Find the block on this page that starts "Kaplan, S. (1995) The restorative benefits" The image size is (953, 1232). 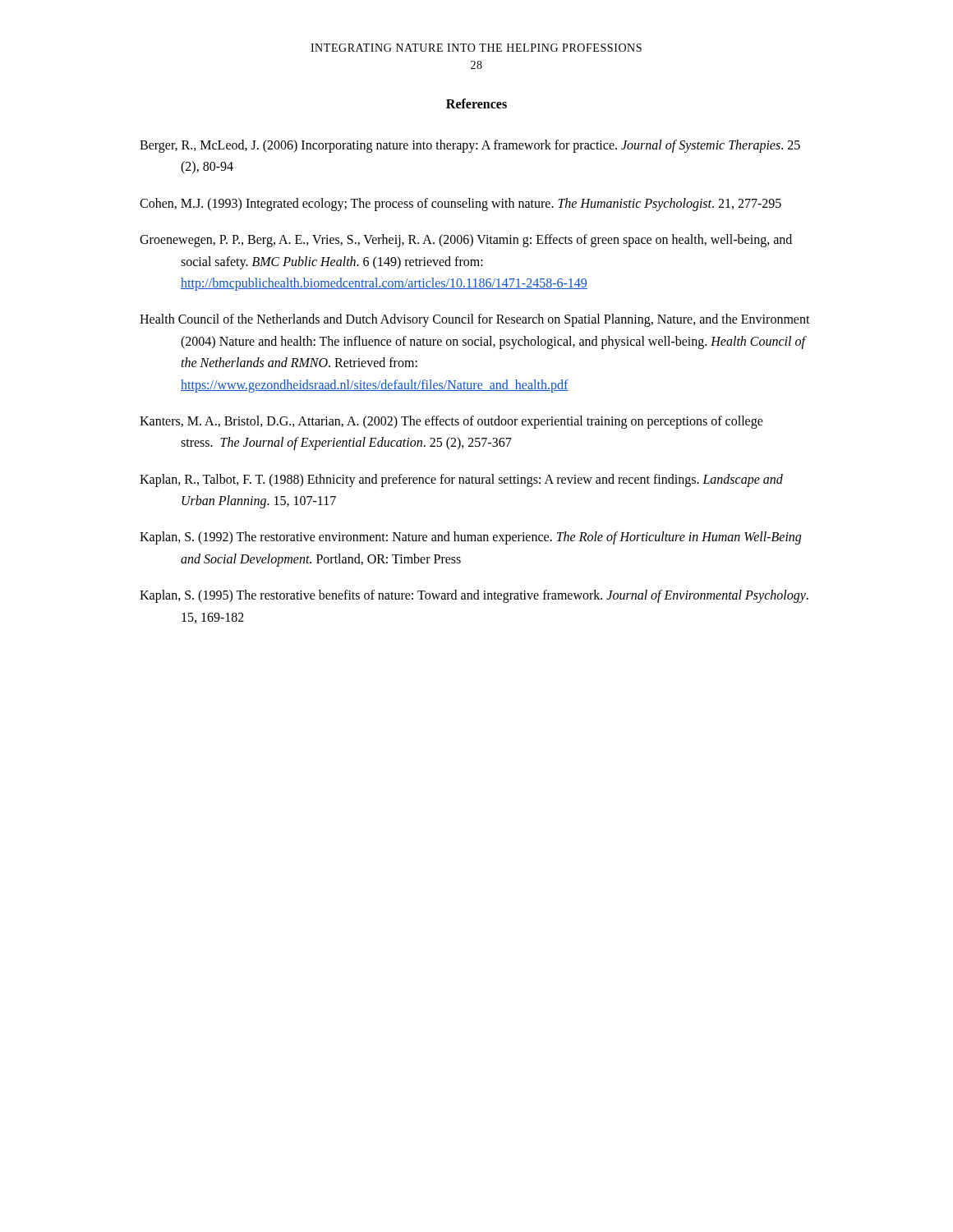pos(474,606)
